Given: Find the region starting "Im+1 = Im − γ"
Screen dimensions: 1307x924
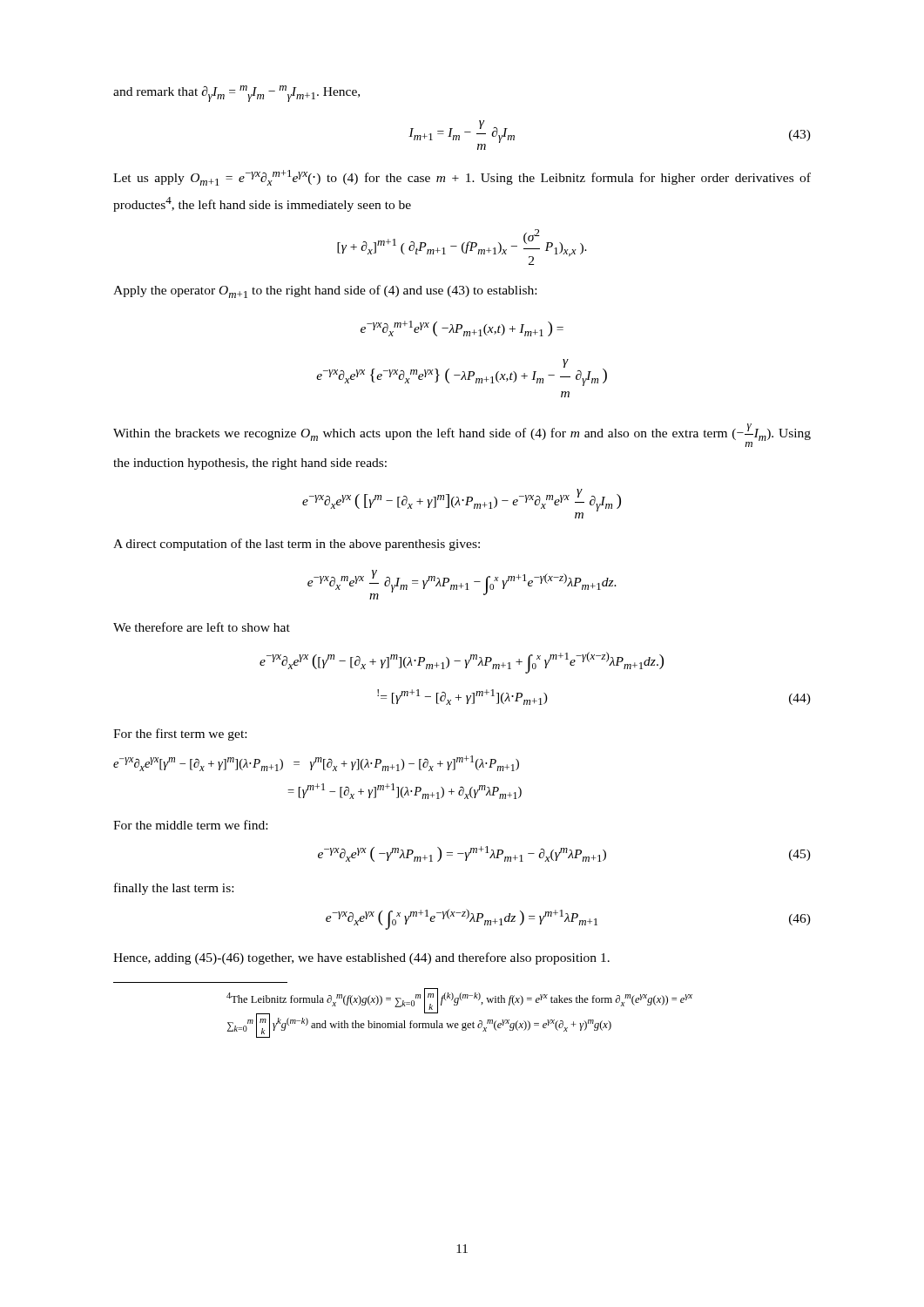Looking at the screenshot, I should click(x=453, y=135).
